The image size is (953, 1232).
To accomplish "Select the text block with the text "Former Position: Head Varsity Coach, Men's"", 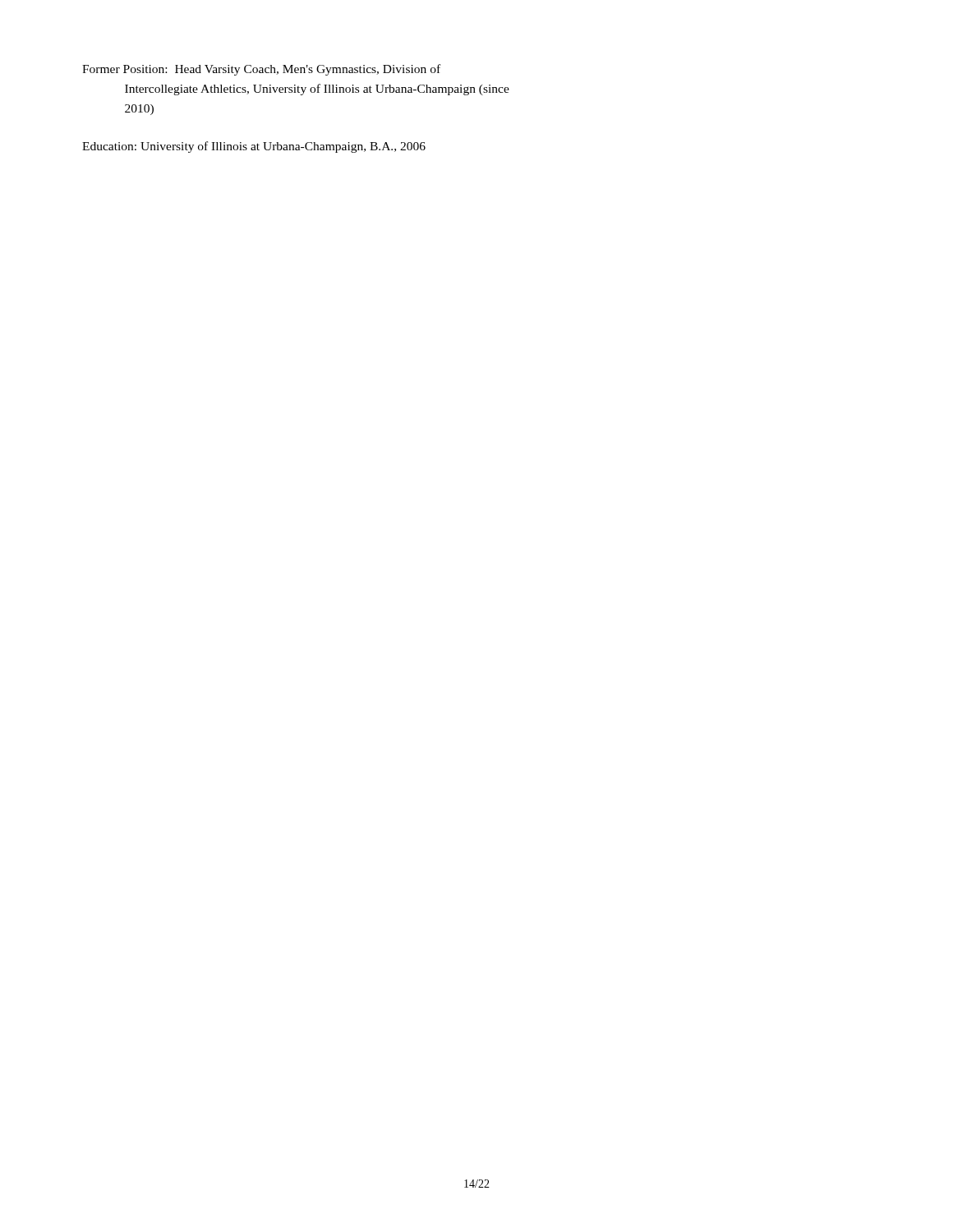I will (x=296, y=88).
